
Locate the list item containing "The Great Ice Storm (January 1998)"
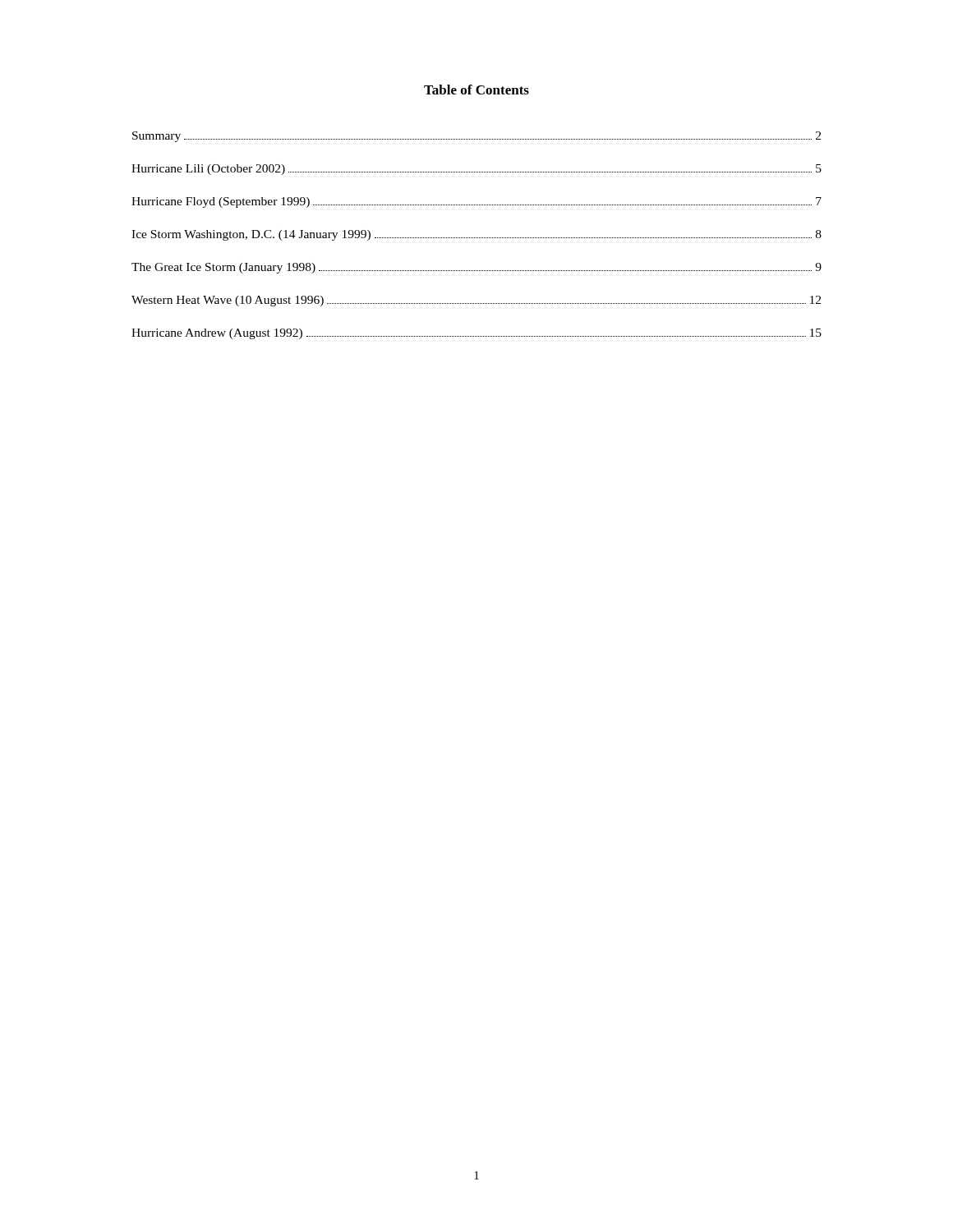(x=476, y=267)
